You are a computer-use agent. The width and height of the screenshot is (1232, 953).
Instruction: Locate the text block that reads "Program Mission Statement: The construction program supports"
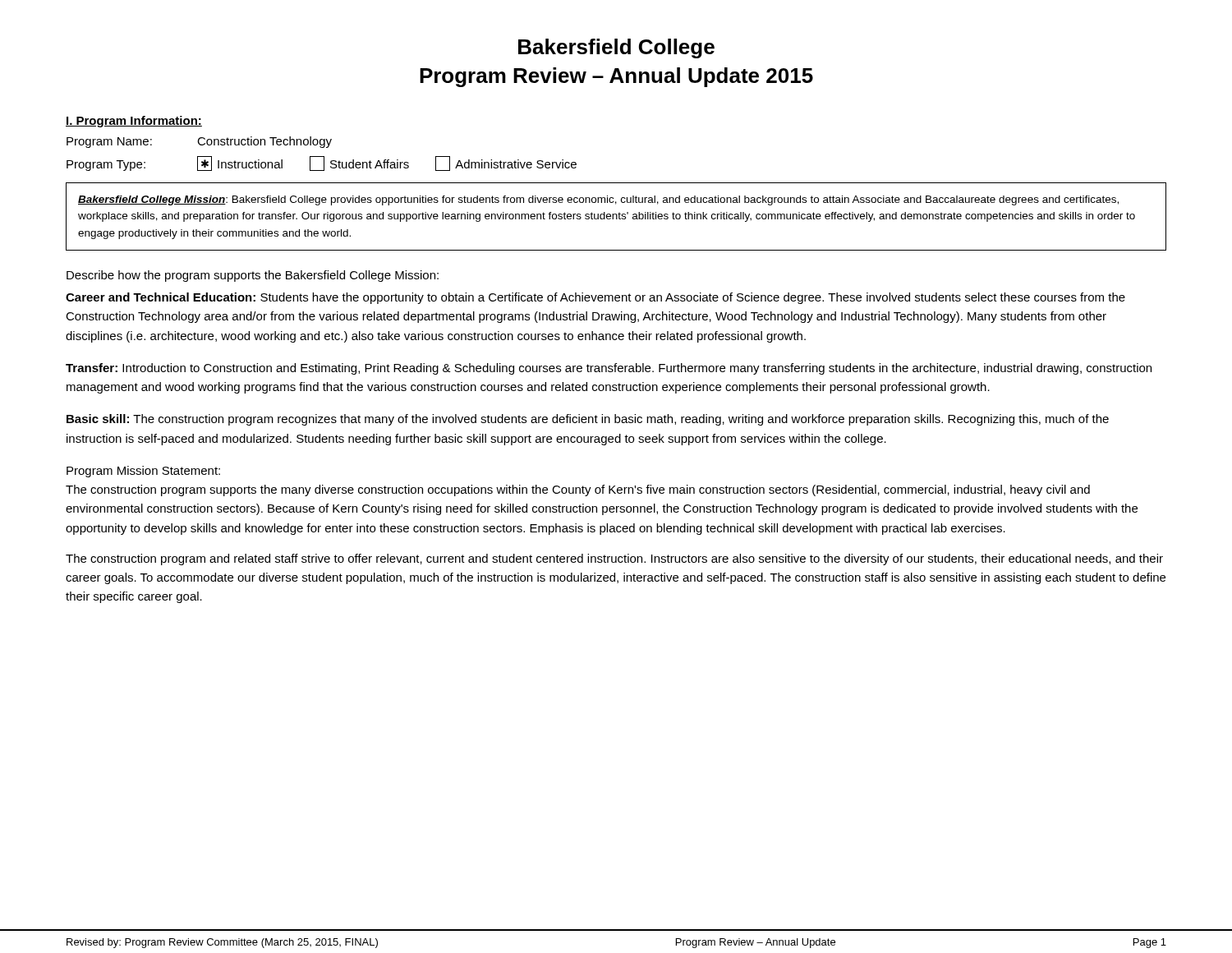[616, 498]
